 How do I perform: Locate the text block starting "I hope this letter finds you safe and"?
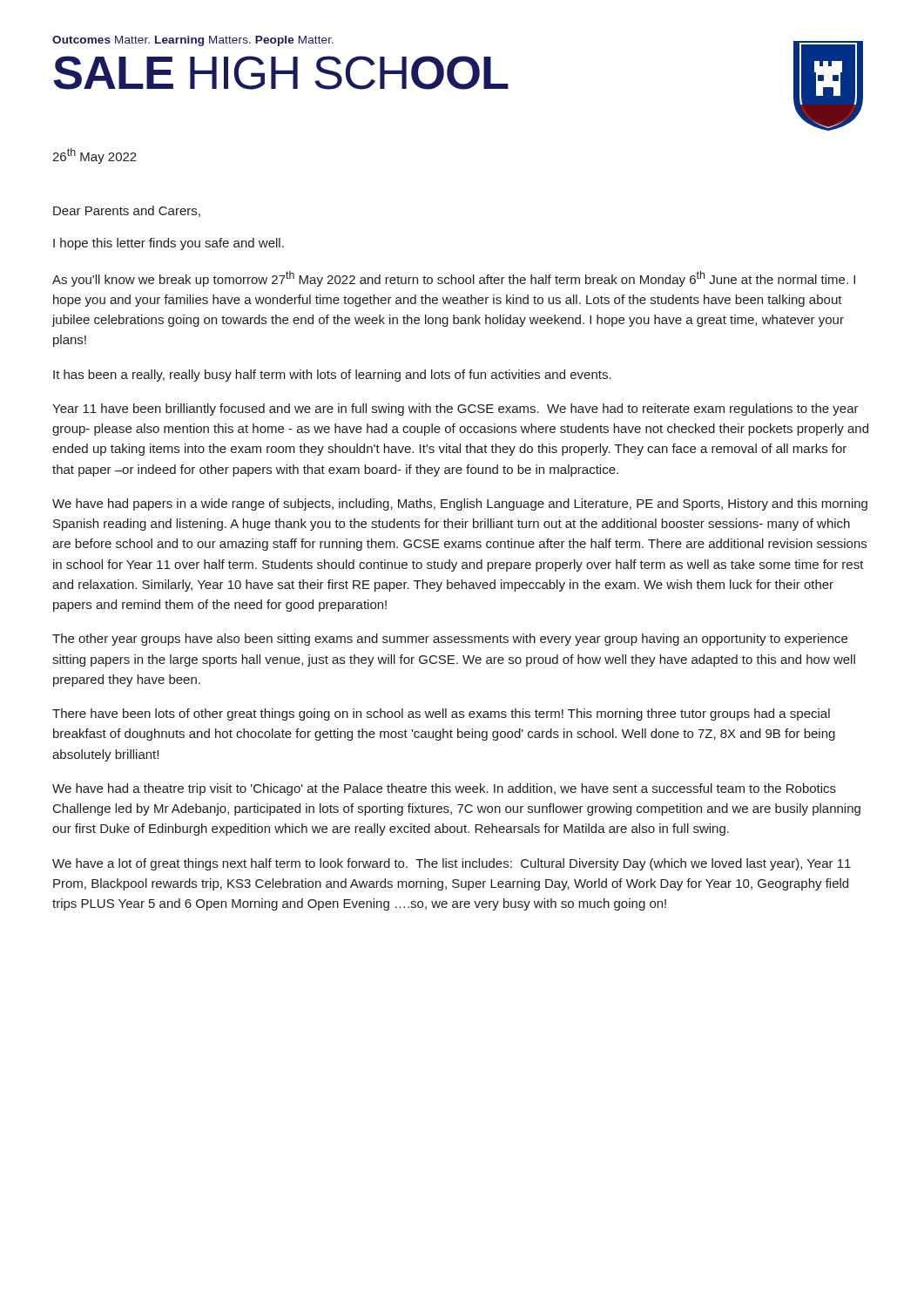click(x=168, y=243)
